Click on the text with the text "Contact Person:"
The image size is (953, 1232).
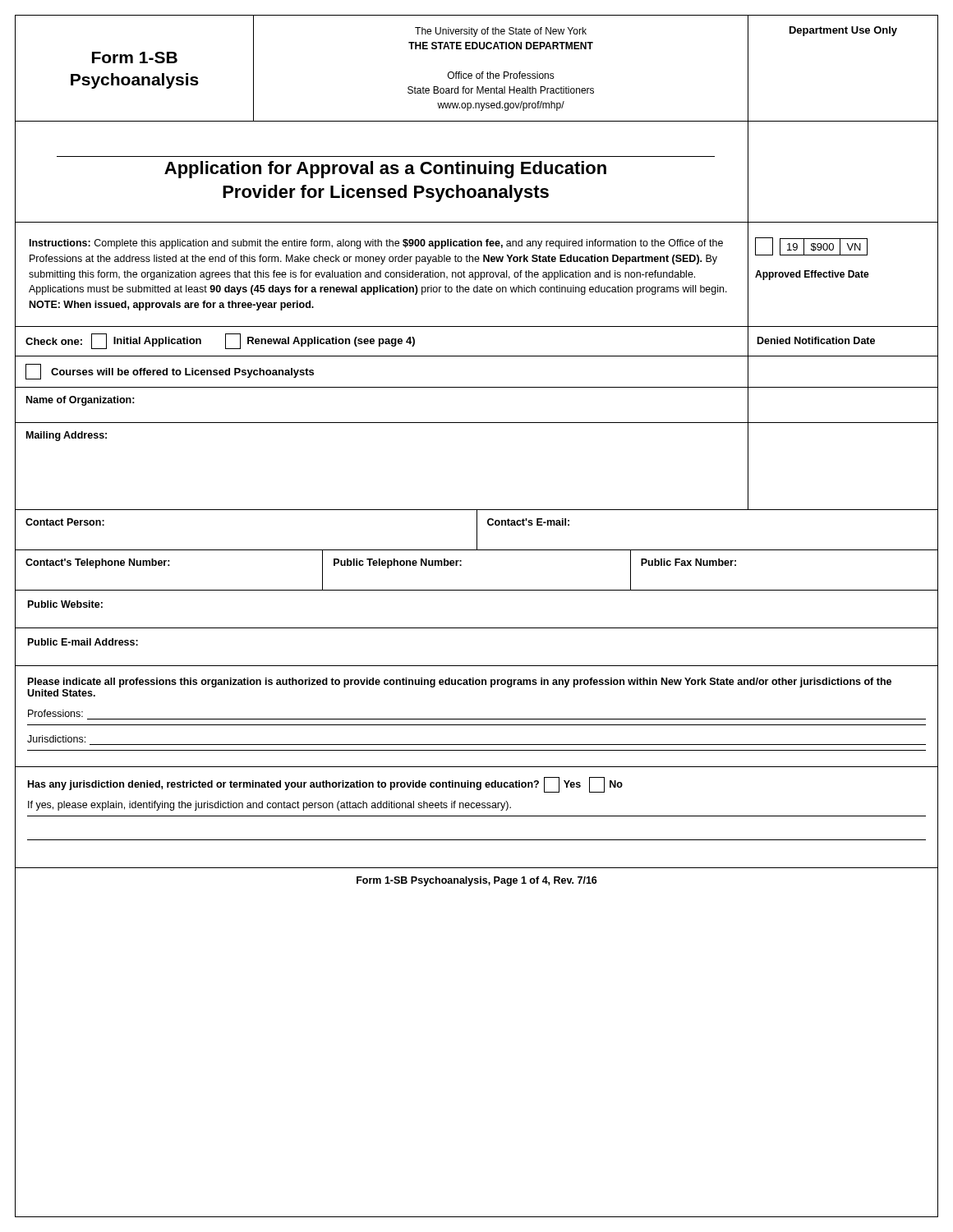(65, 522)
